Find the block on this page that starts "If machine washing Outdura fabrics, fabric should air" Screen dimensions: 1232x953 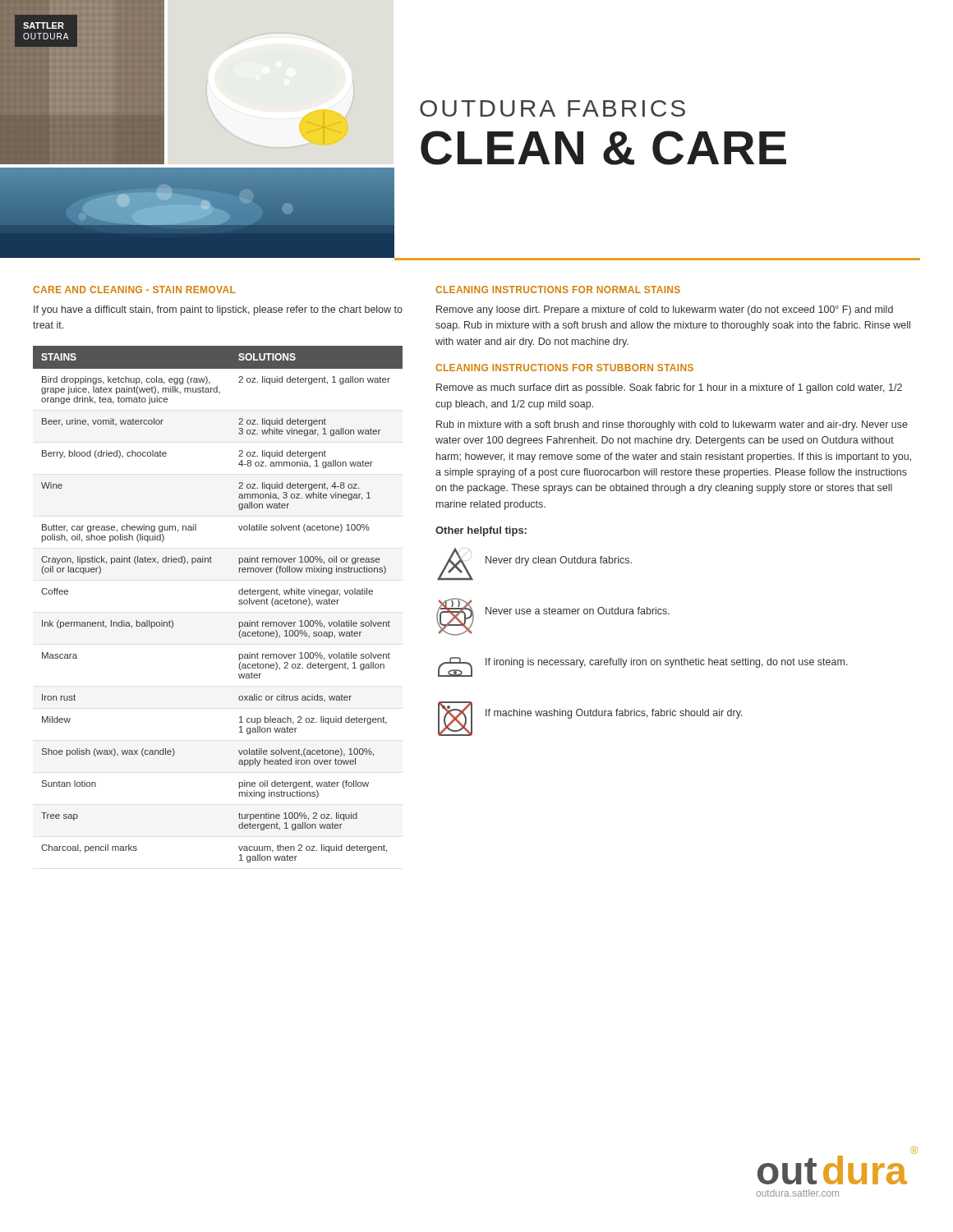tap(589, 719)
